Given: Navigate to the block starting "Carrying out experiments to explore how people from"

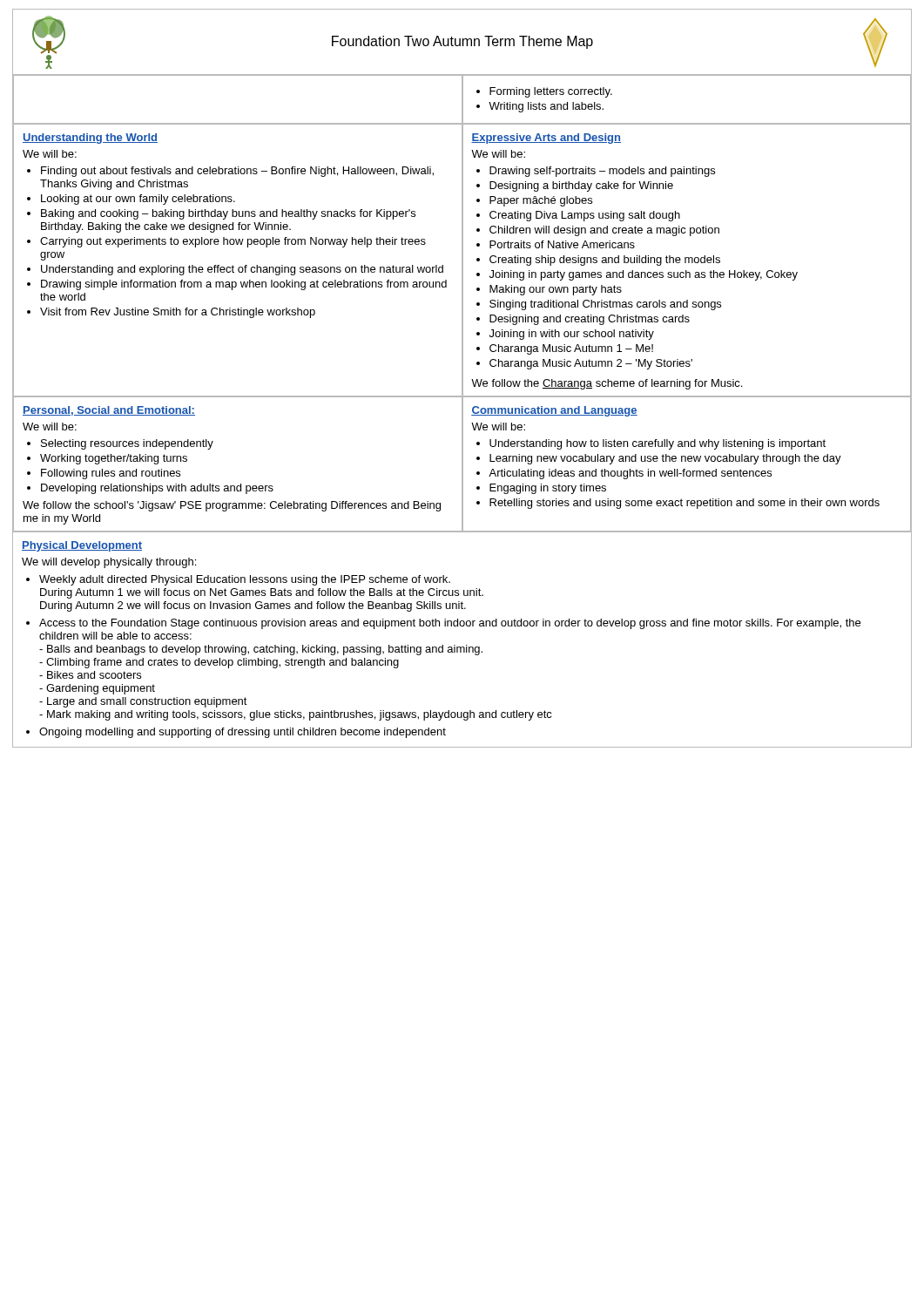Looking at the screenshot, I should point(233,247).
